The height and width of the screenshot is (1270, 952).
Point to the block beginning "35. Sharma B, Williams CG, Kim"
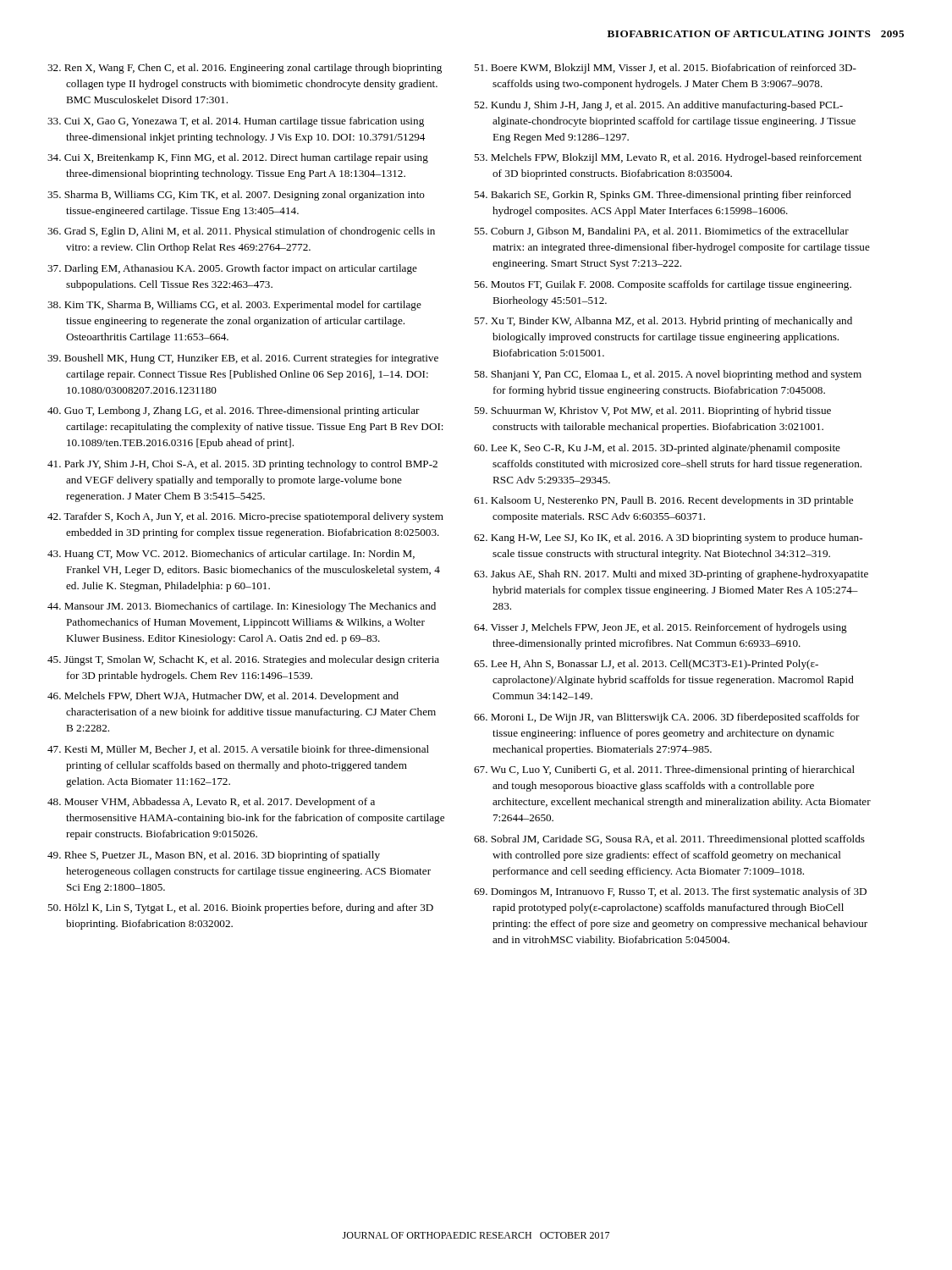[236, 202]
